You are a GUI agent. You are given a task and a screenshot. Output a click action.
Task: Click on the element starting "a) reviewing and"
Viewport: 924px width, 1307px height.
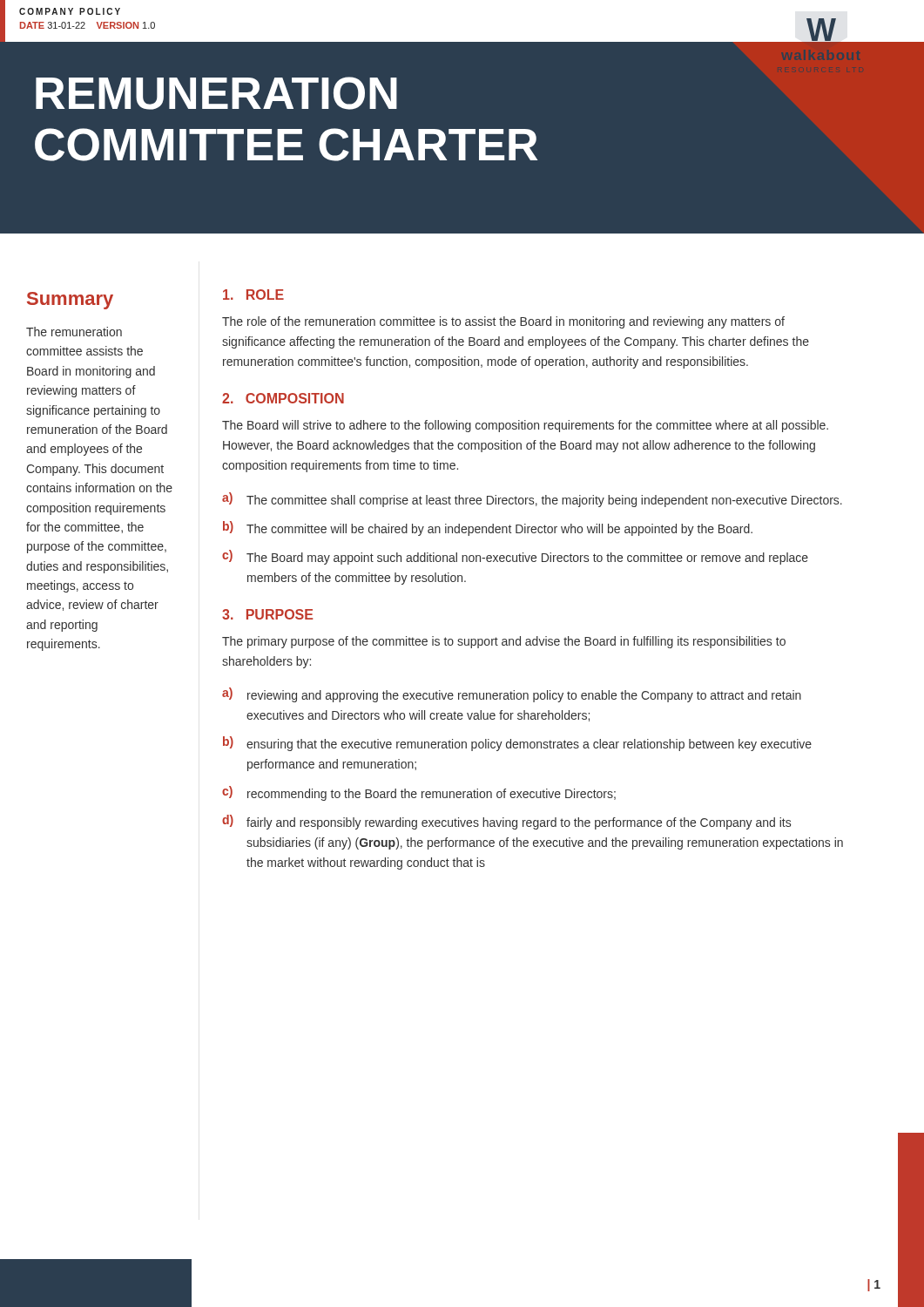point(536,706)
